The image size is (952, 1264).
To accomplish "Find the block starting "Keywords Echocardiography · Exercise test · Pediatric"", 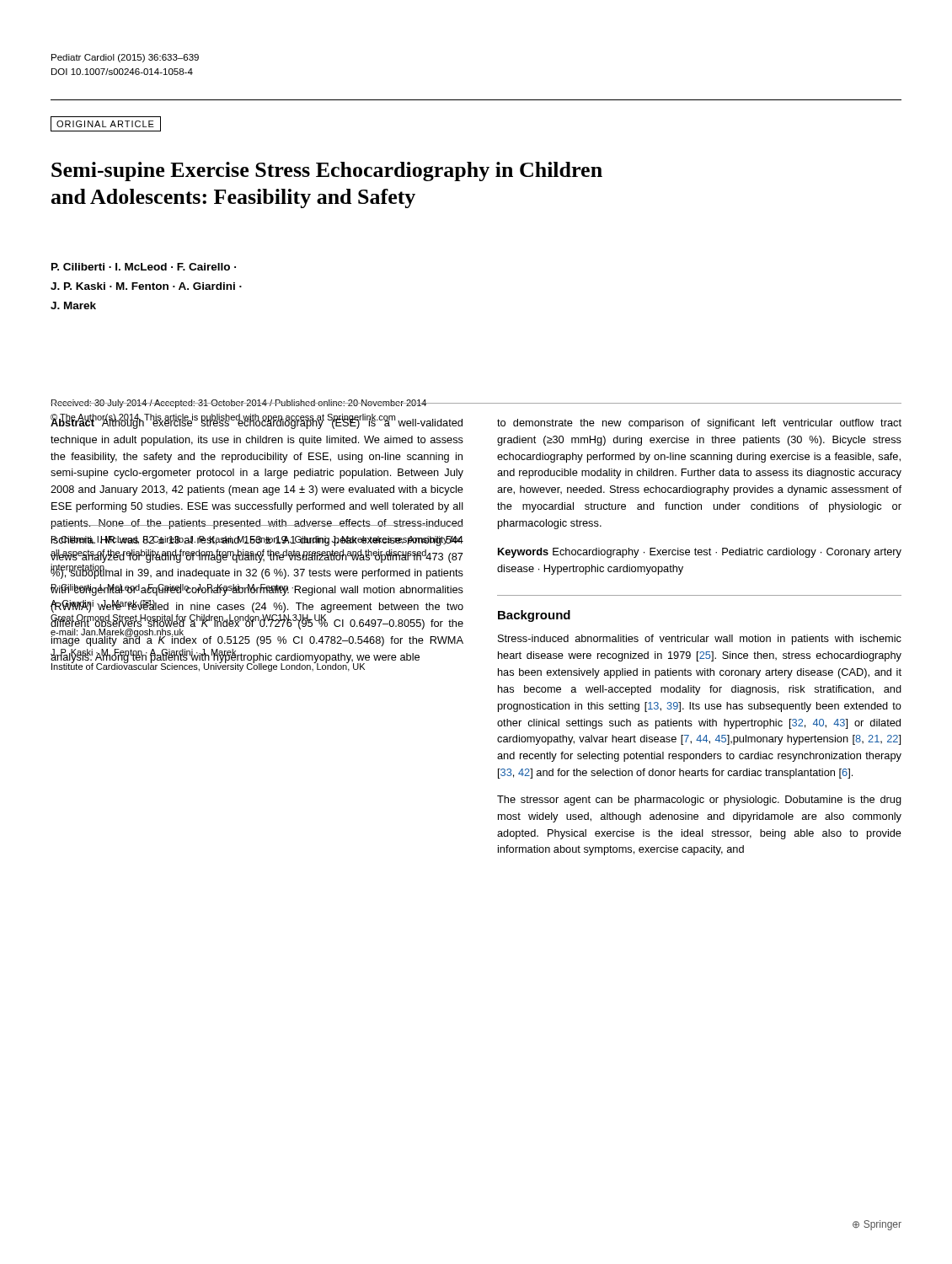I will click(699, 560).
